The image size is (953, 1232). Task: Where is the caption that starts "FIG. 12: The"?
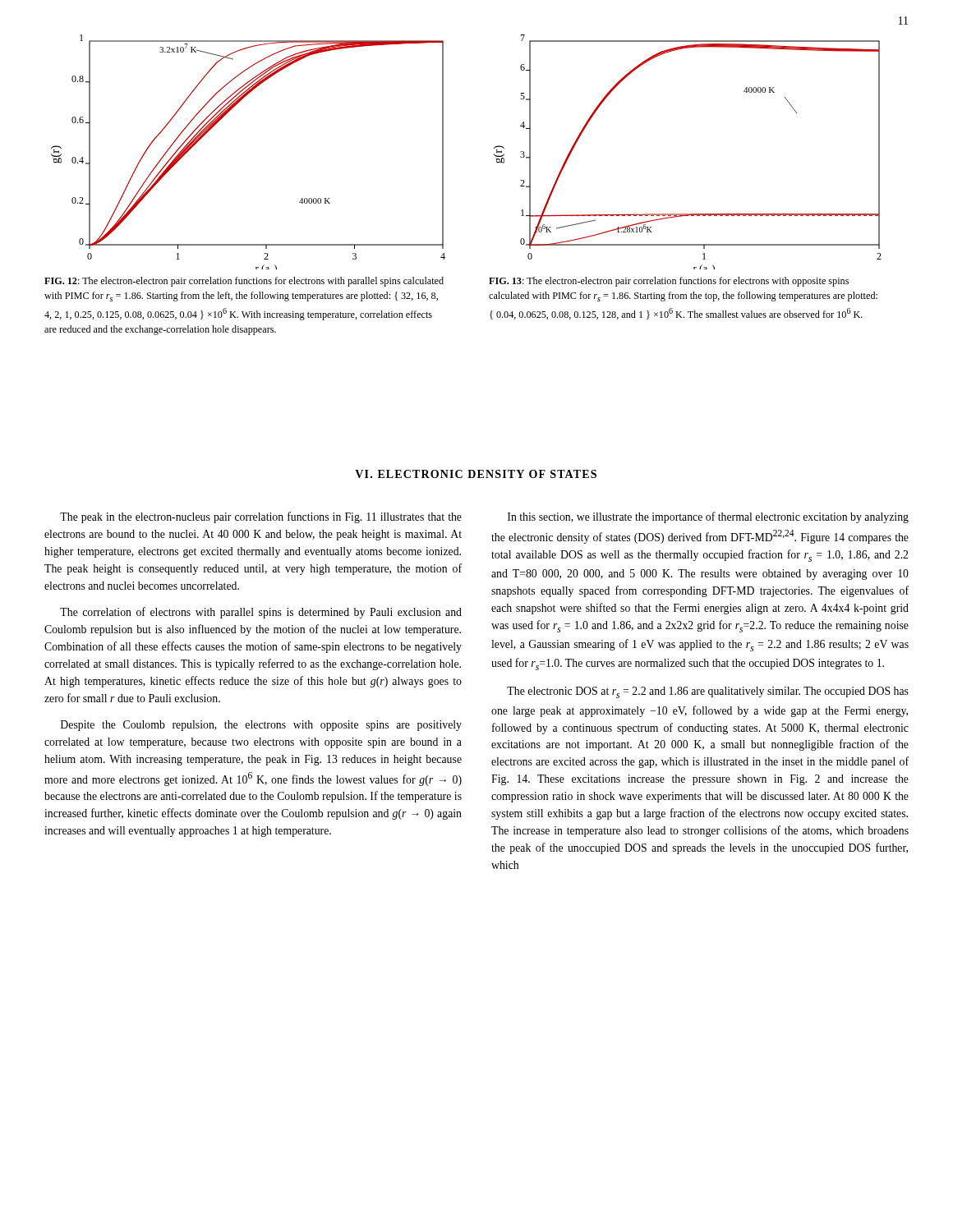[244, 305]
